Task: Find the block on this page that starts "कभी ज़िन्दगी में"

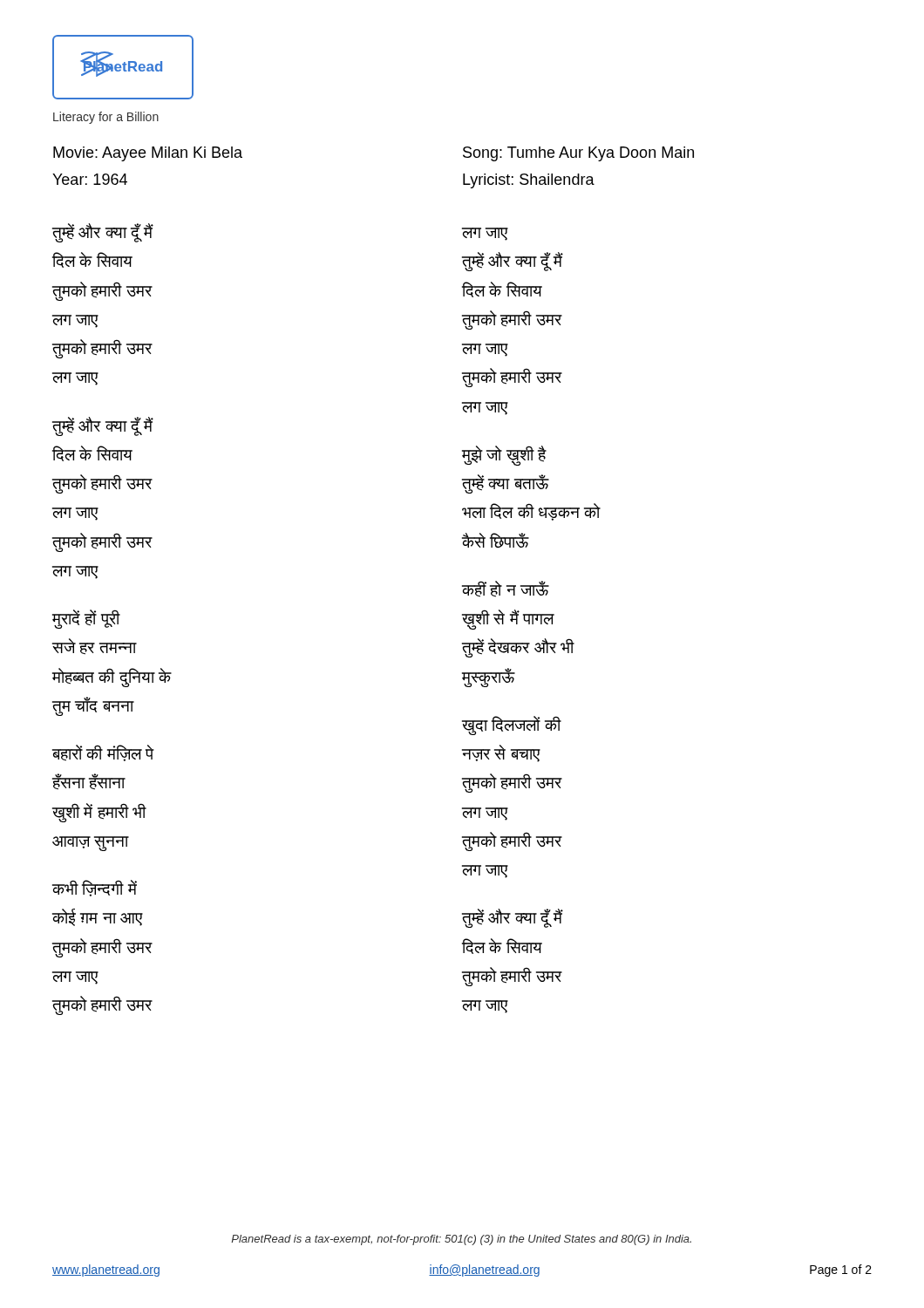Action: coord(102,947)
